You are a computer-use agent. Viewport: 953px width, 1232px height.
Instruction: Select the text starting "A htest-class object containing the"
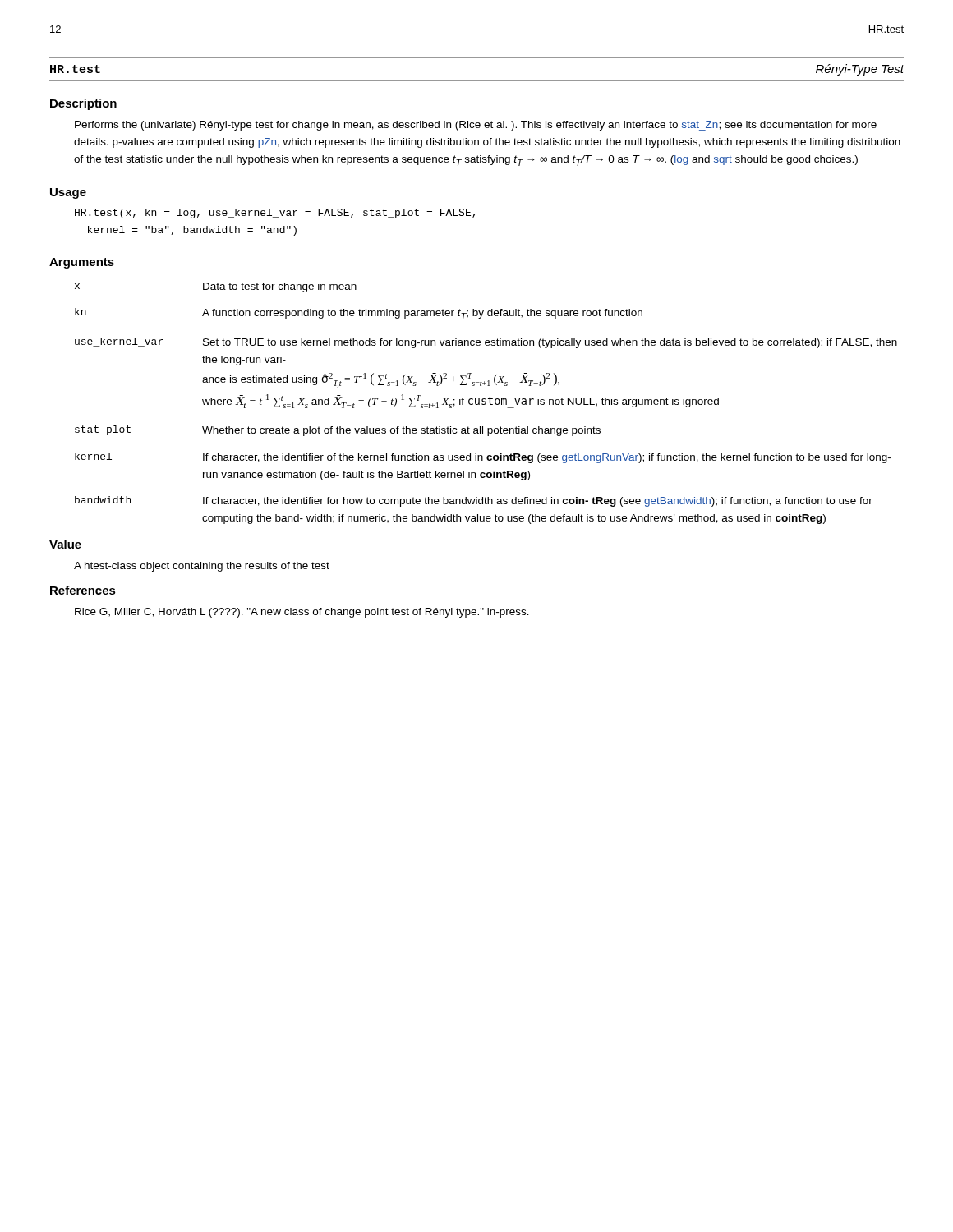pyautogui.click(x=202, y=566)
